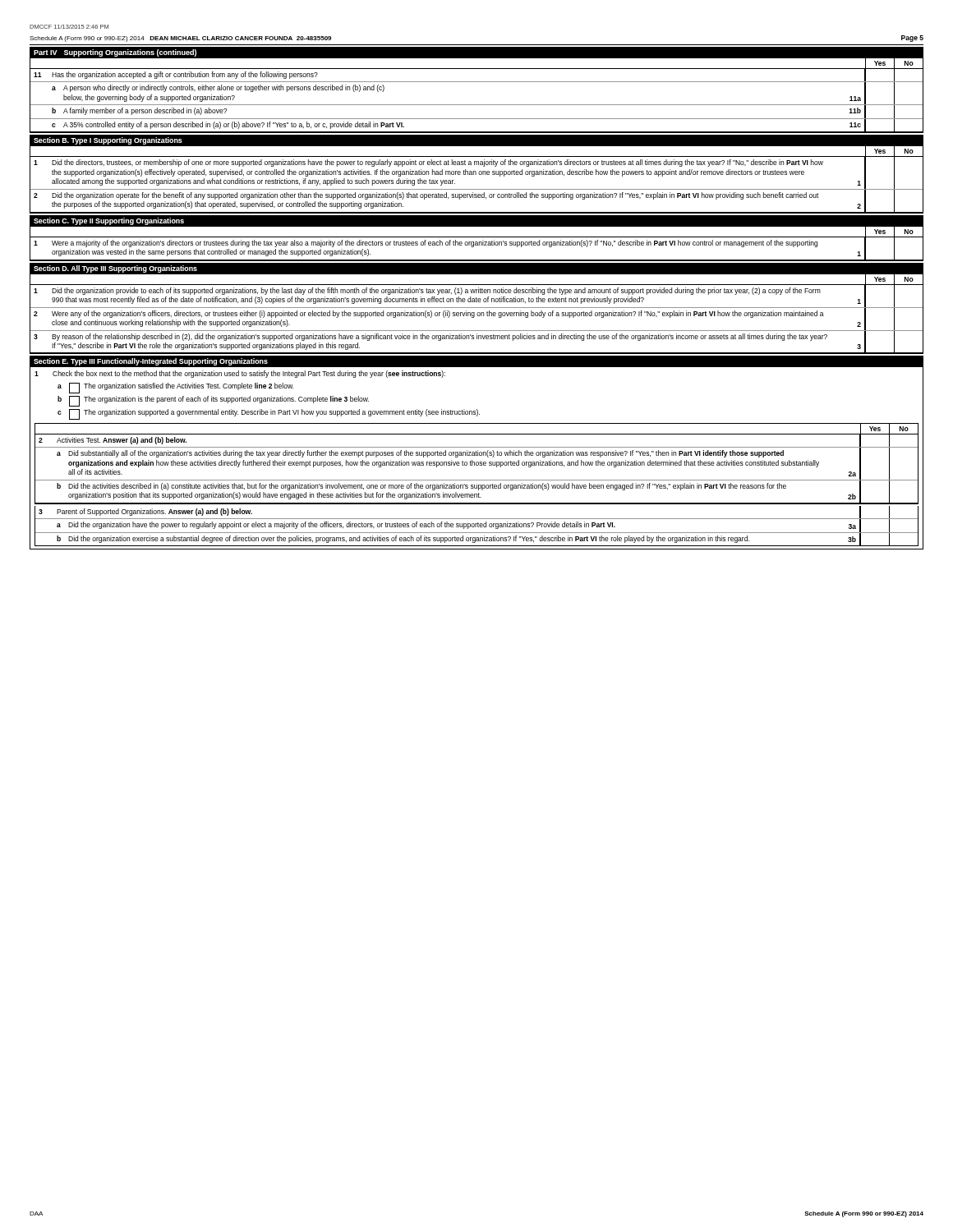Click the passage that begins "a Did substantially all of the organization's activities"

pos(476,464)
